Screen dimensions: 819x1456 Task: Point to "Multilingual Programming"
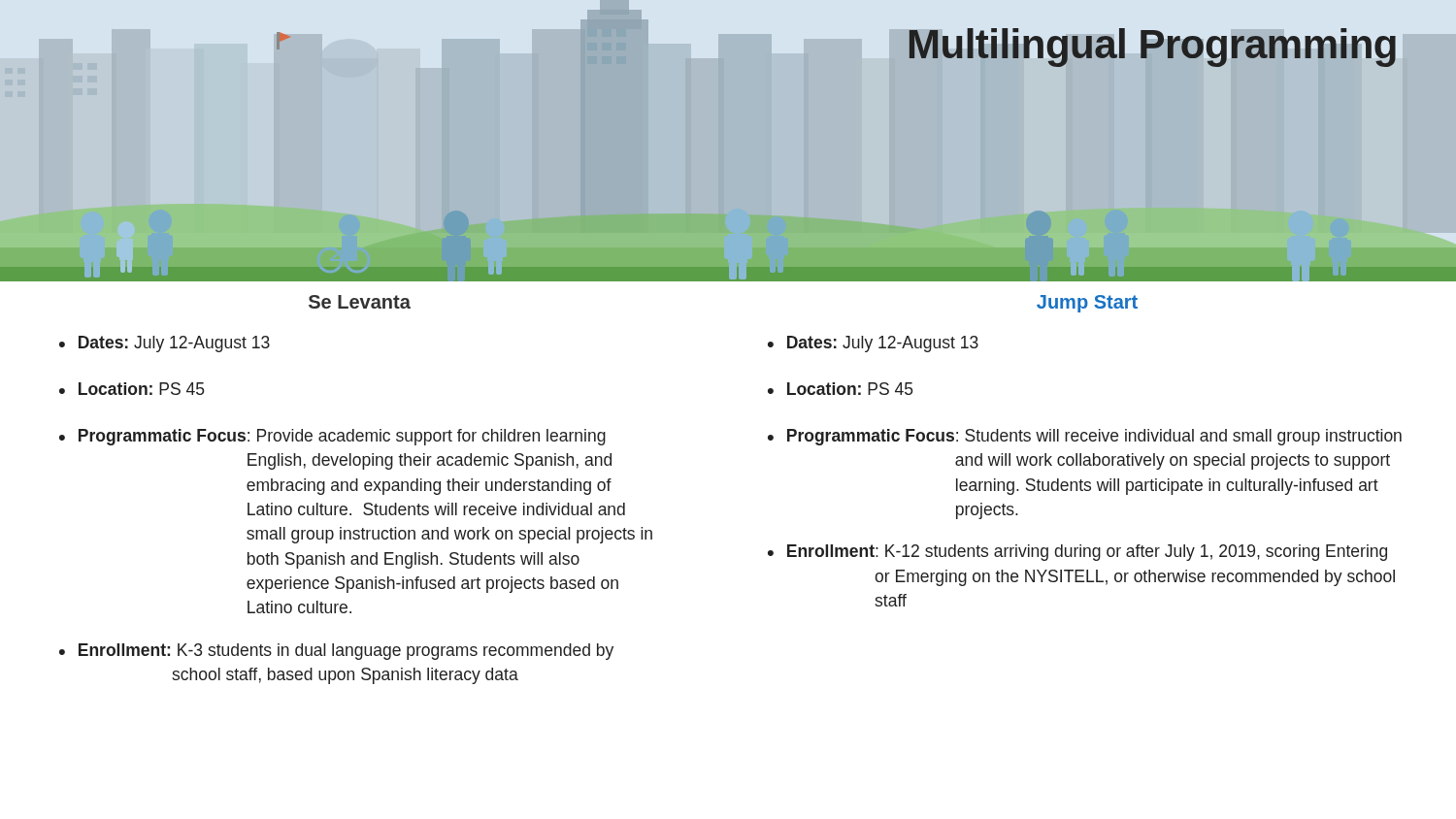pyautogui.click(x=1152, y=44)
